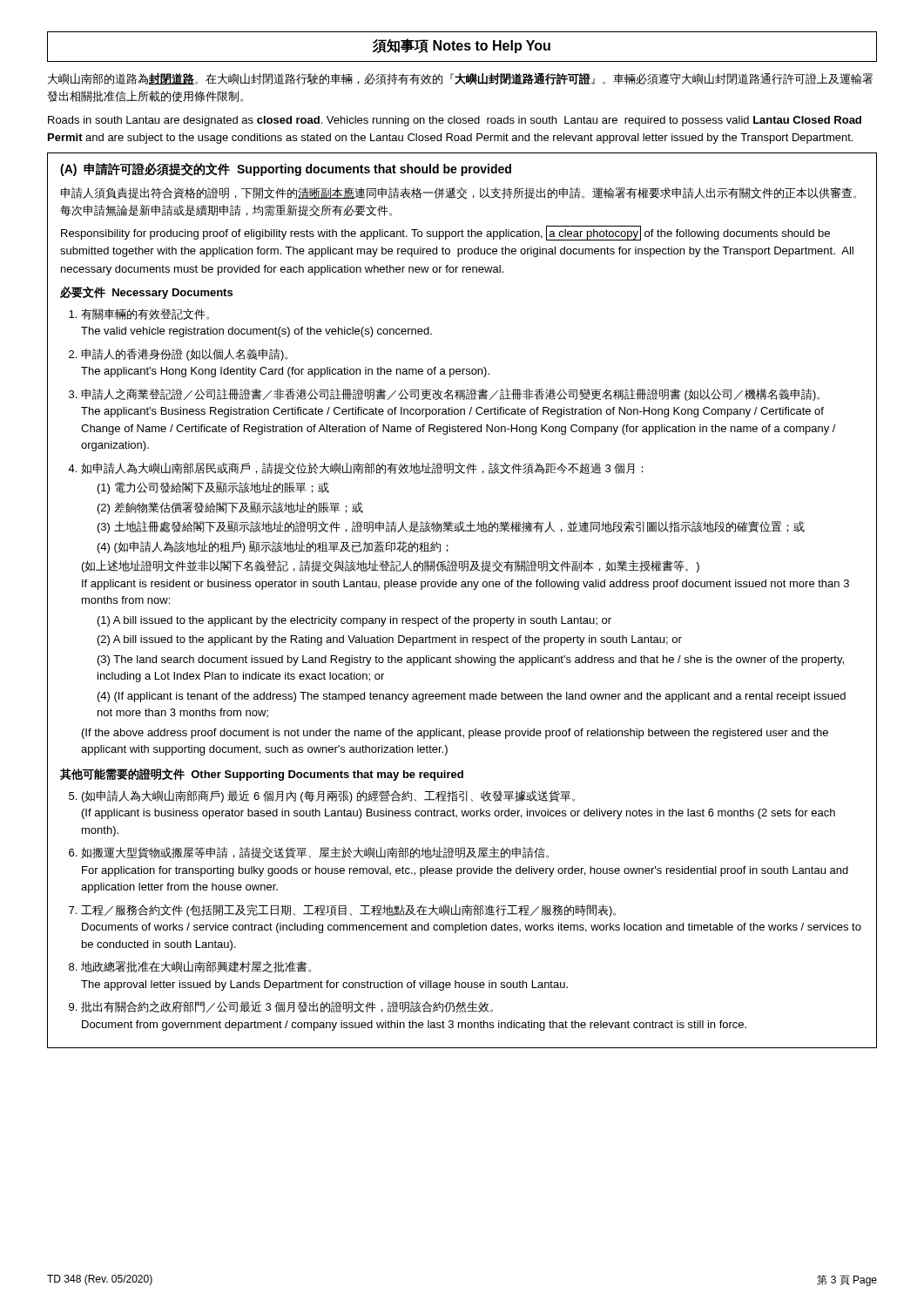Select the list item with the text "如搬運大型貨物或搬屋等申請，請提交送貨單、屋主於大嶼山南部的地址證明及屋主的申請信。 For application for"
The image size is (924, 1307).
465,870
